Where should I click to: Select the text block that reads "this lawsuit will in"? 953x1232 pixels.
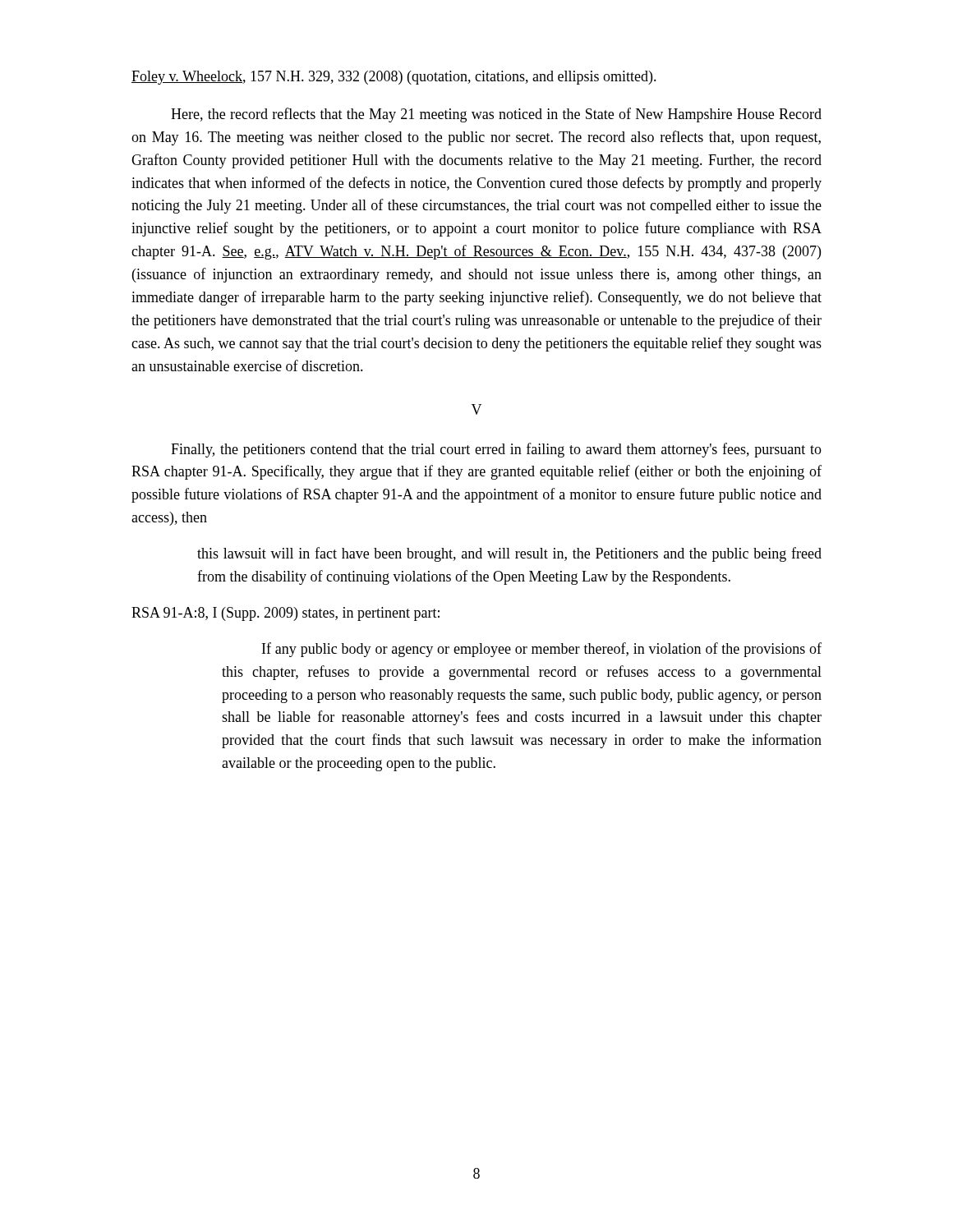point(509,565)
